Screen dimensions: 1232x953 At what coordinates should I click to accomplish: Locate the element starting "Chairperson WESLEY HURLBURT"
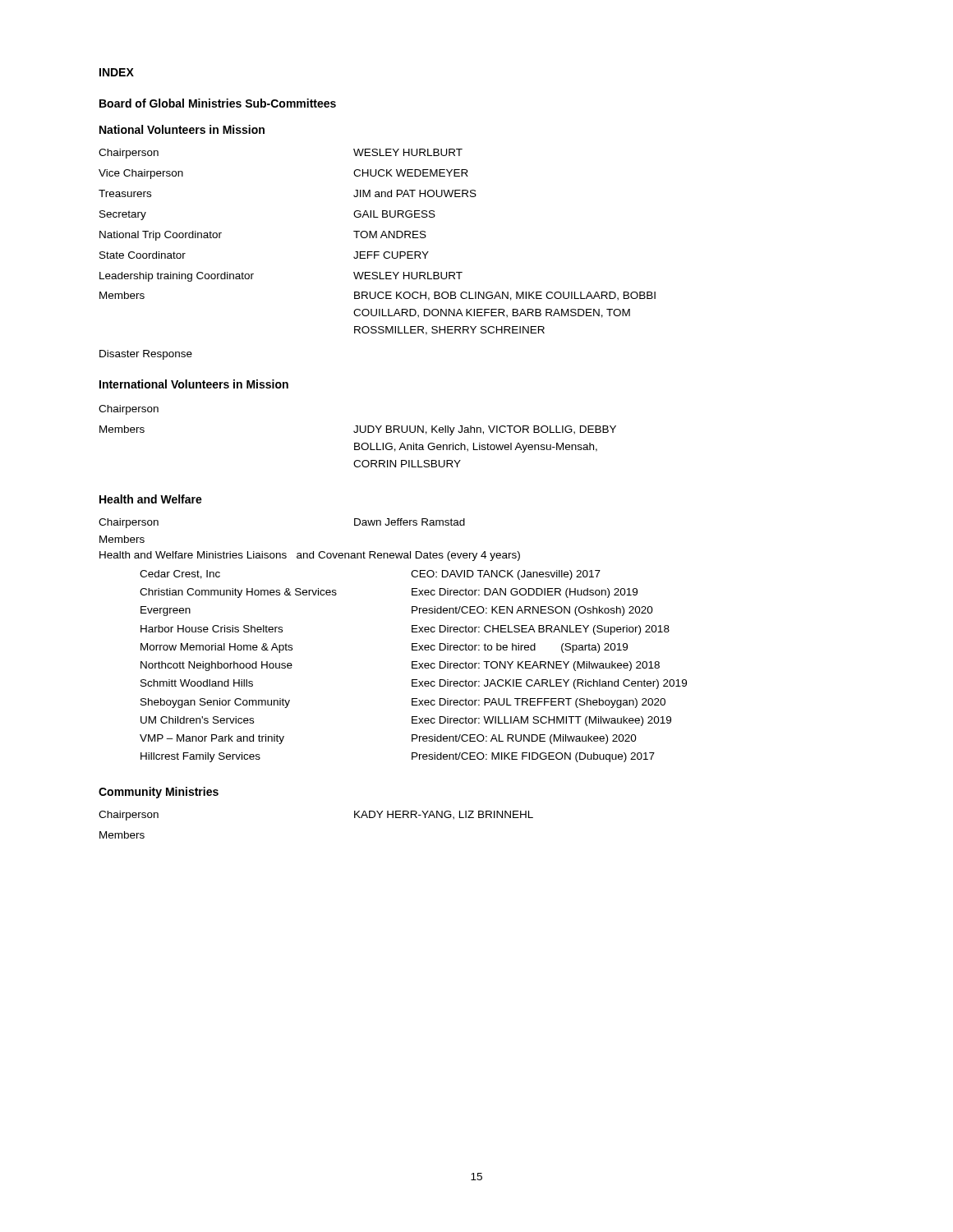pyautogui.click(x=127, y=153)
